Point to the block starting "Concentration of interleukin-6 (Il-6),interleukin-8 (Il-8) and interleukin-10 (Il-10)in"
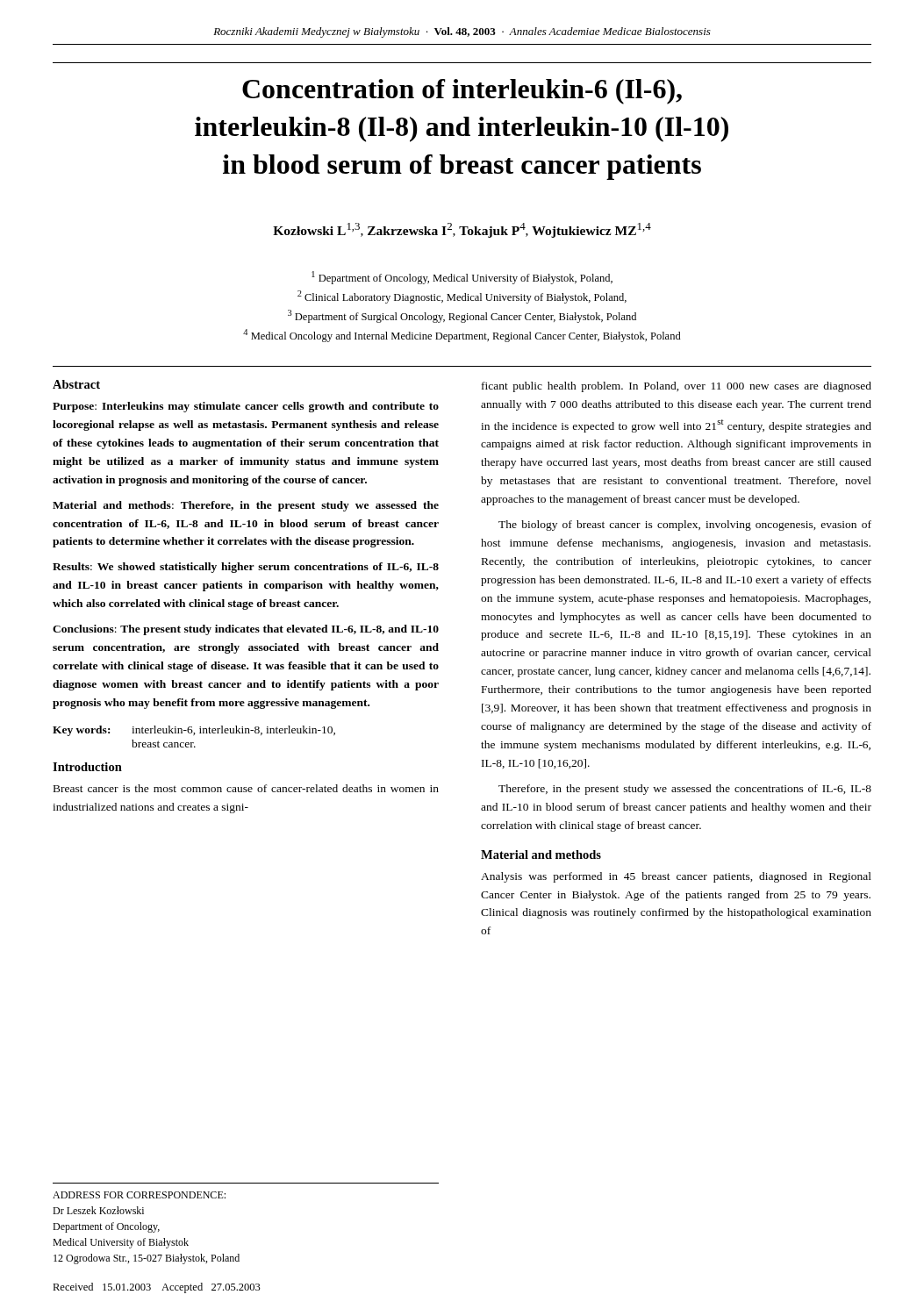924x1316 pixels. pyautogui.click(x=462, y=123)
